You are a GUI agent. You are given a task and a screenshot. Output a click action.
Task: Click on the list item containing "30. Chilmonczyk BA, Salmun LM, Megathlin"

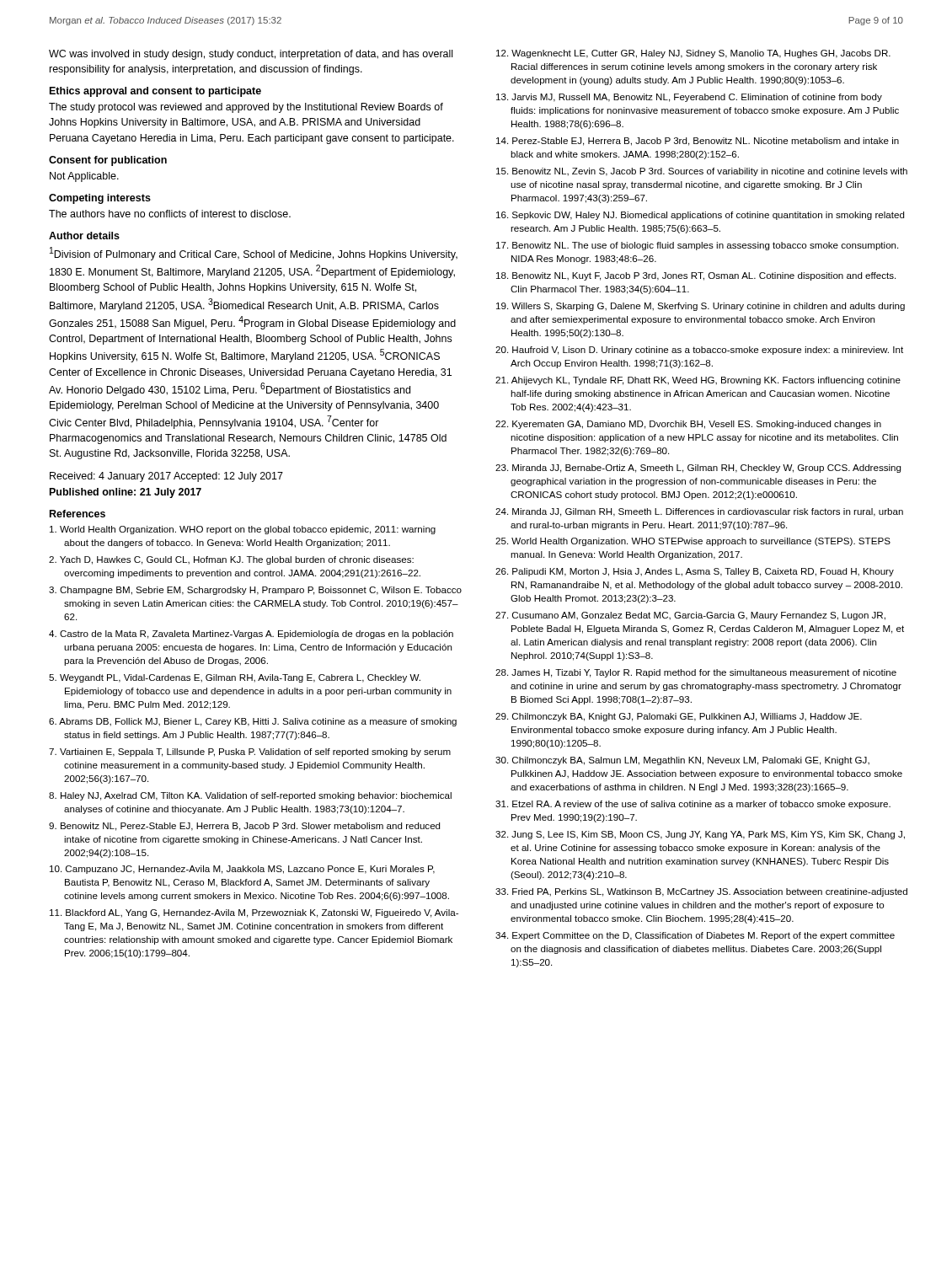(699, 773)
